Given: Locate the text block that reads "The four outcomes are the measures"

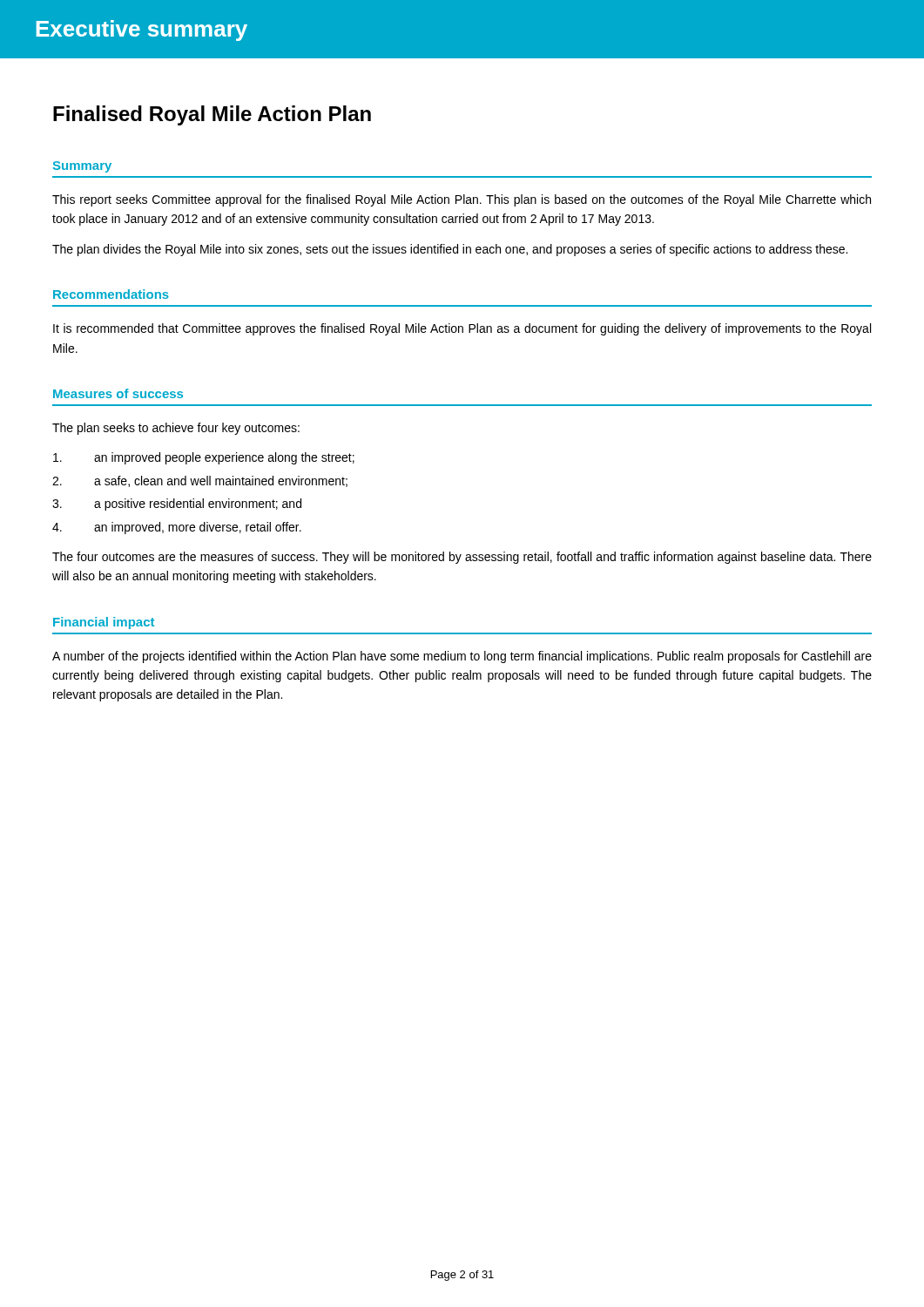Looking at the screenshot, I should click(462, 567).
